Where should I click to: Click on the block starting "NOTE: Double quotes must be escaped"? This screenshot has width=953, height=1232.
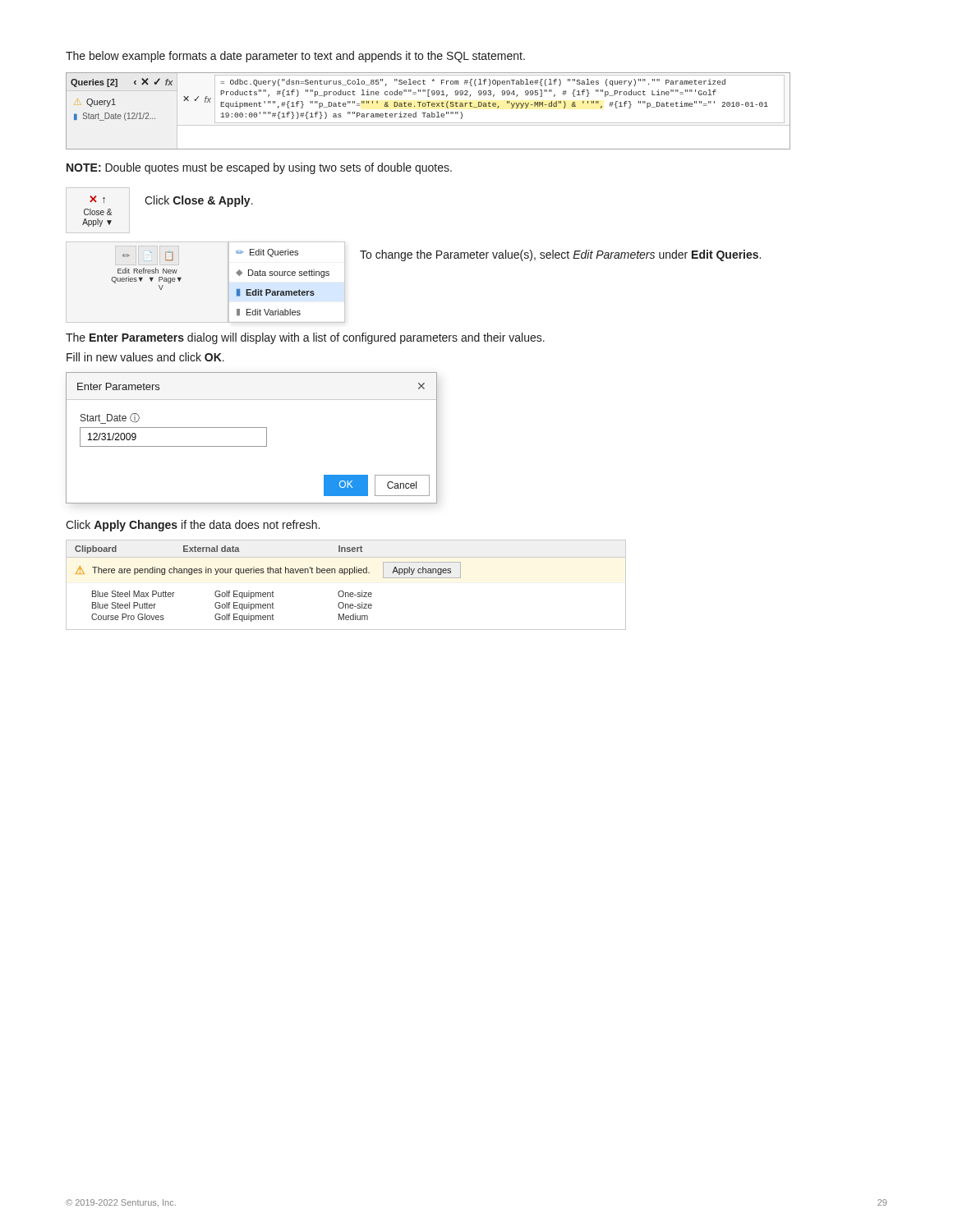point(259,168)
